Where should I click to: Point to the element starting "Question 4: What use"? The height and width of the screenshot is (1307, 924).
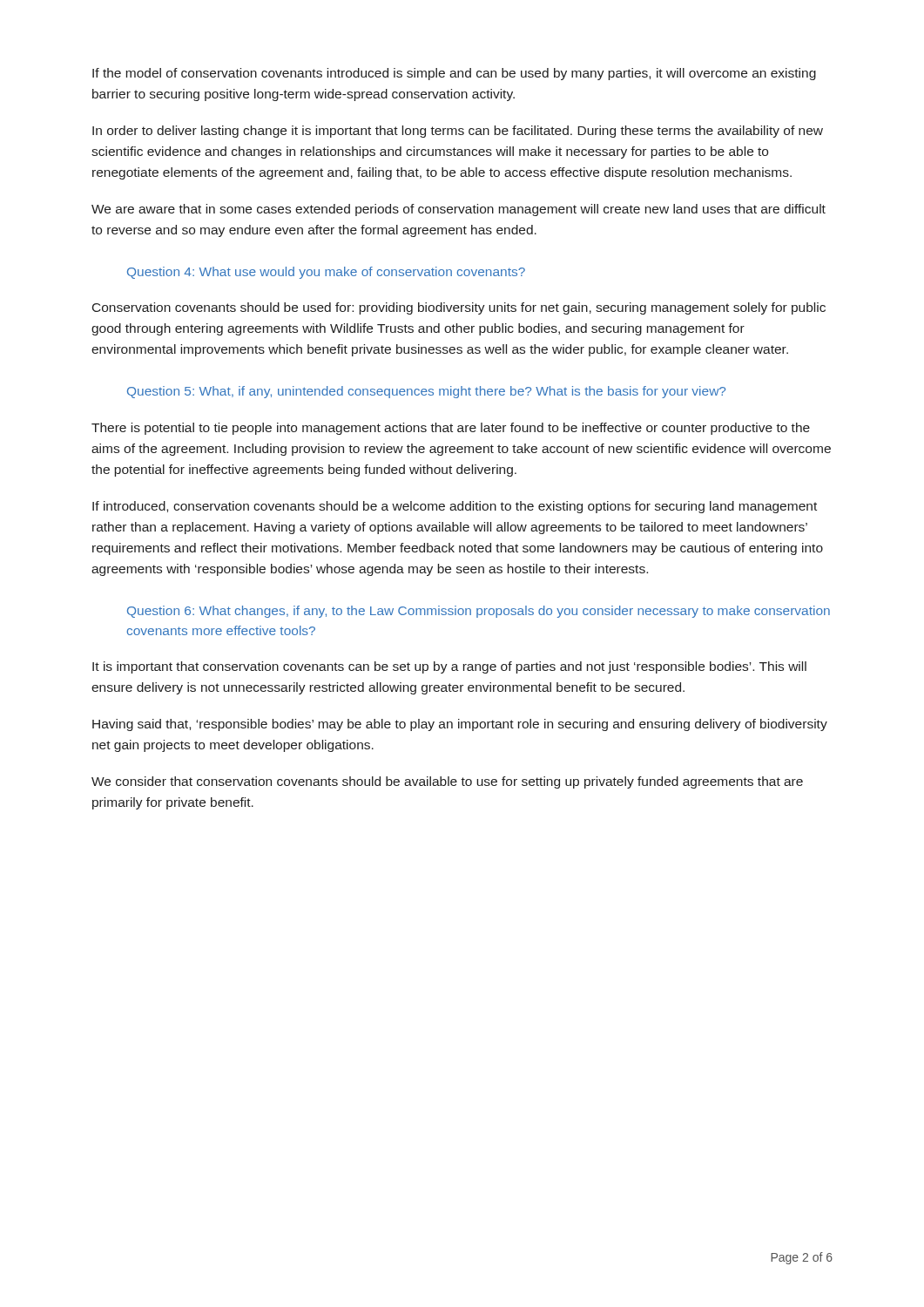click(x=326, y=272)
